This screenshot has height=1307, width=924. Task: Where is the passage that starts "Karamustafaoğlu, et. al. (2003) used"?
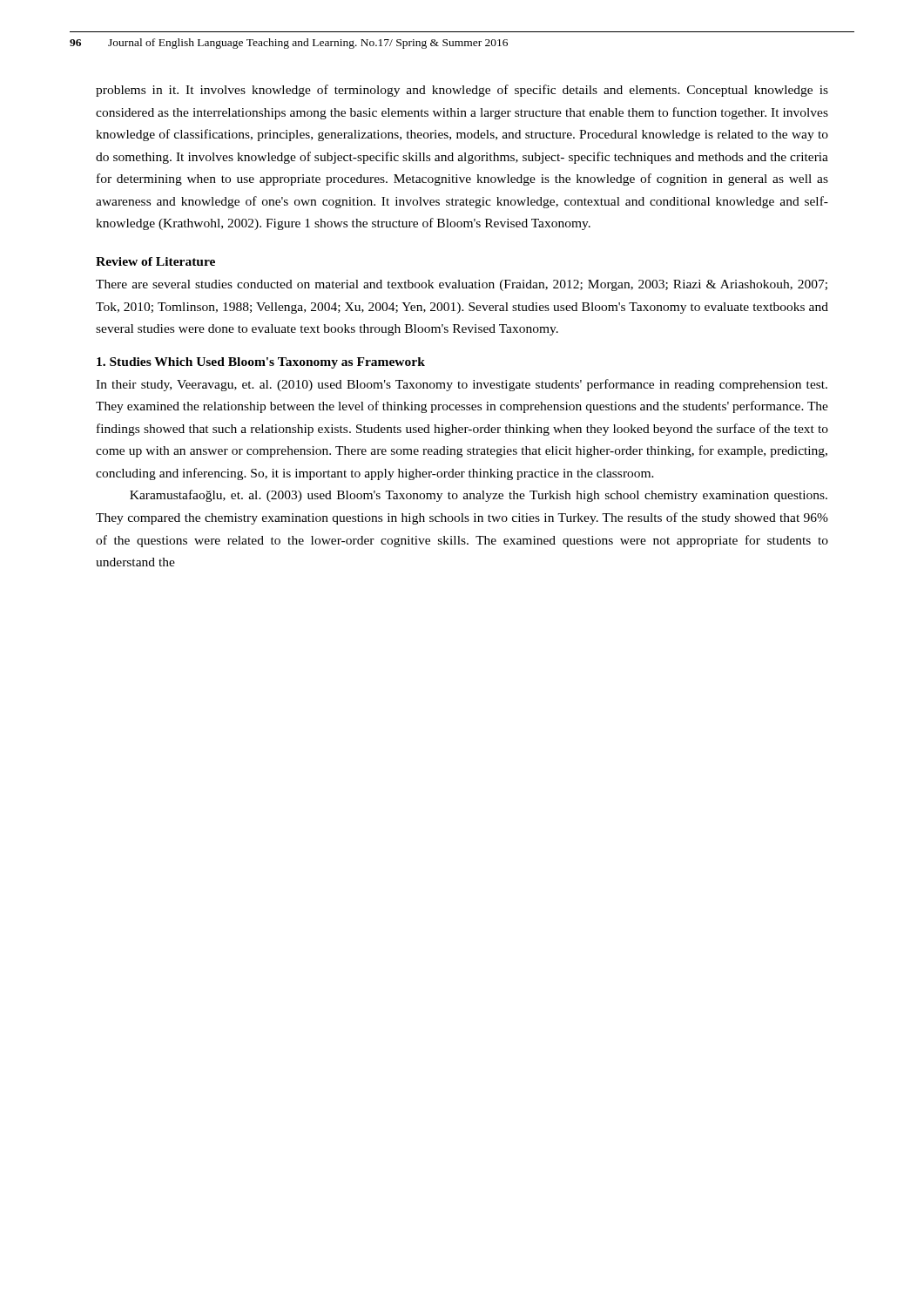click(462, 528)
